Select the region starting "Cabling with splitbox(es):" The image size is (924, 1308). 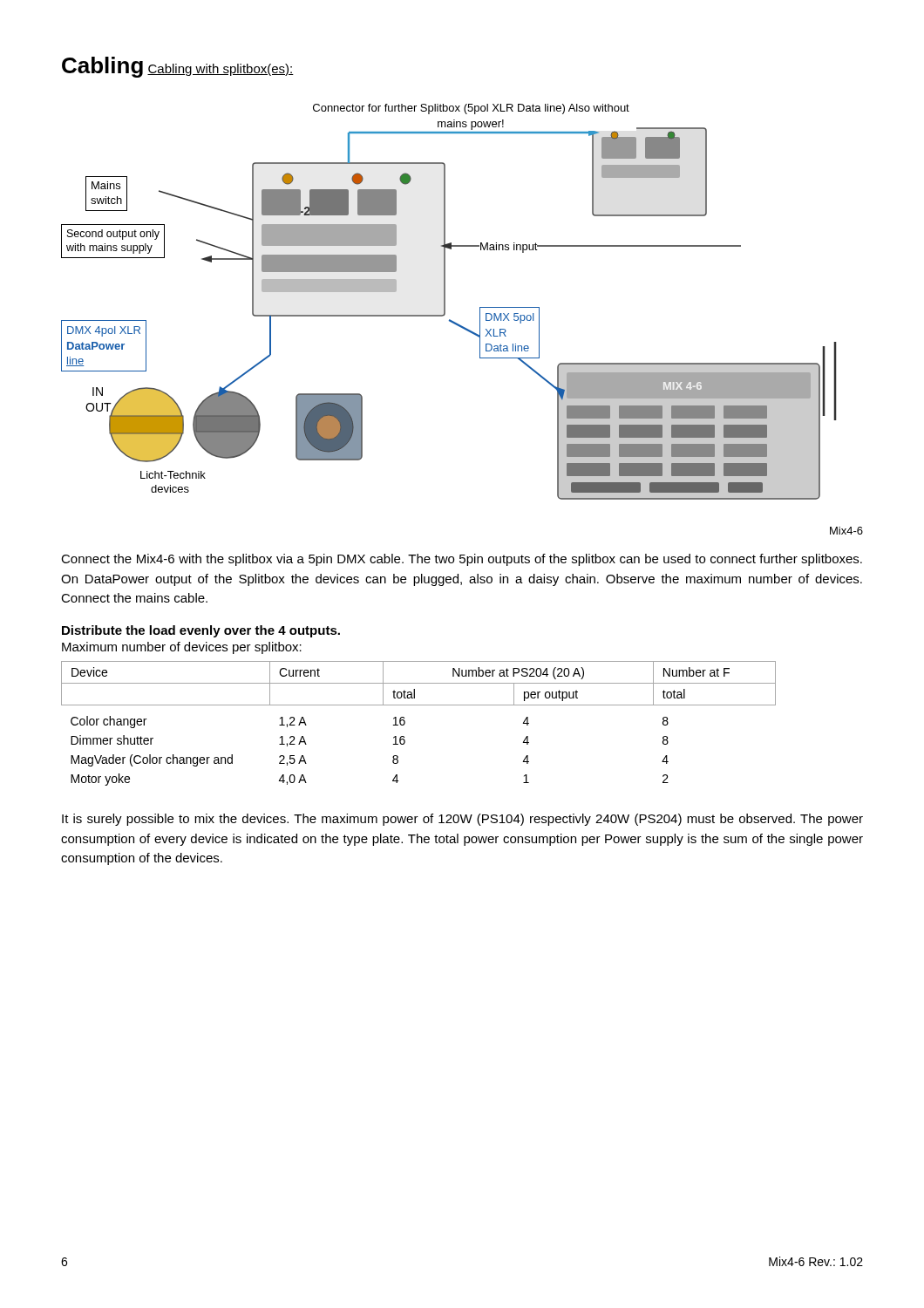pos(220,68)
